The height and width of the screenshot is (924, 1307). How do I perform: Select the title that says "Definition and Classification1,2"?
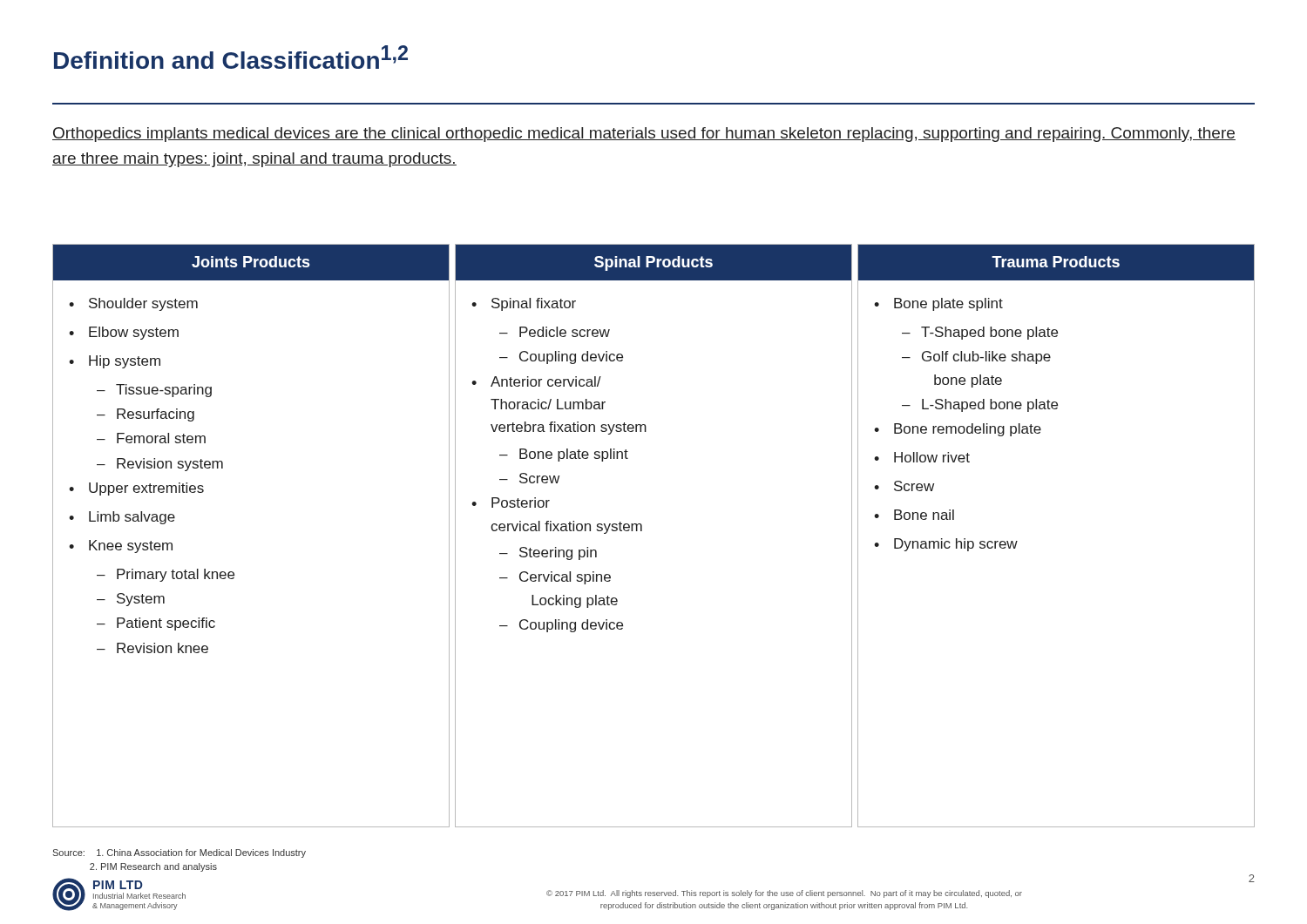(x=230, y=58)
